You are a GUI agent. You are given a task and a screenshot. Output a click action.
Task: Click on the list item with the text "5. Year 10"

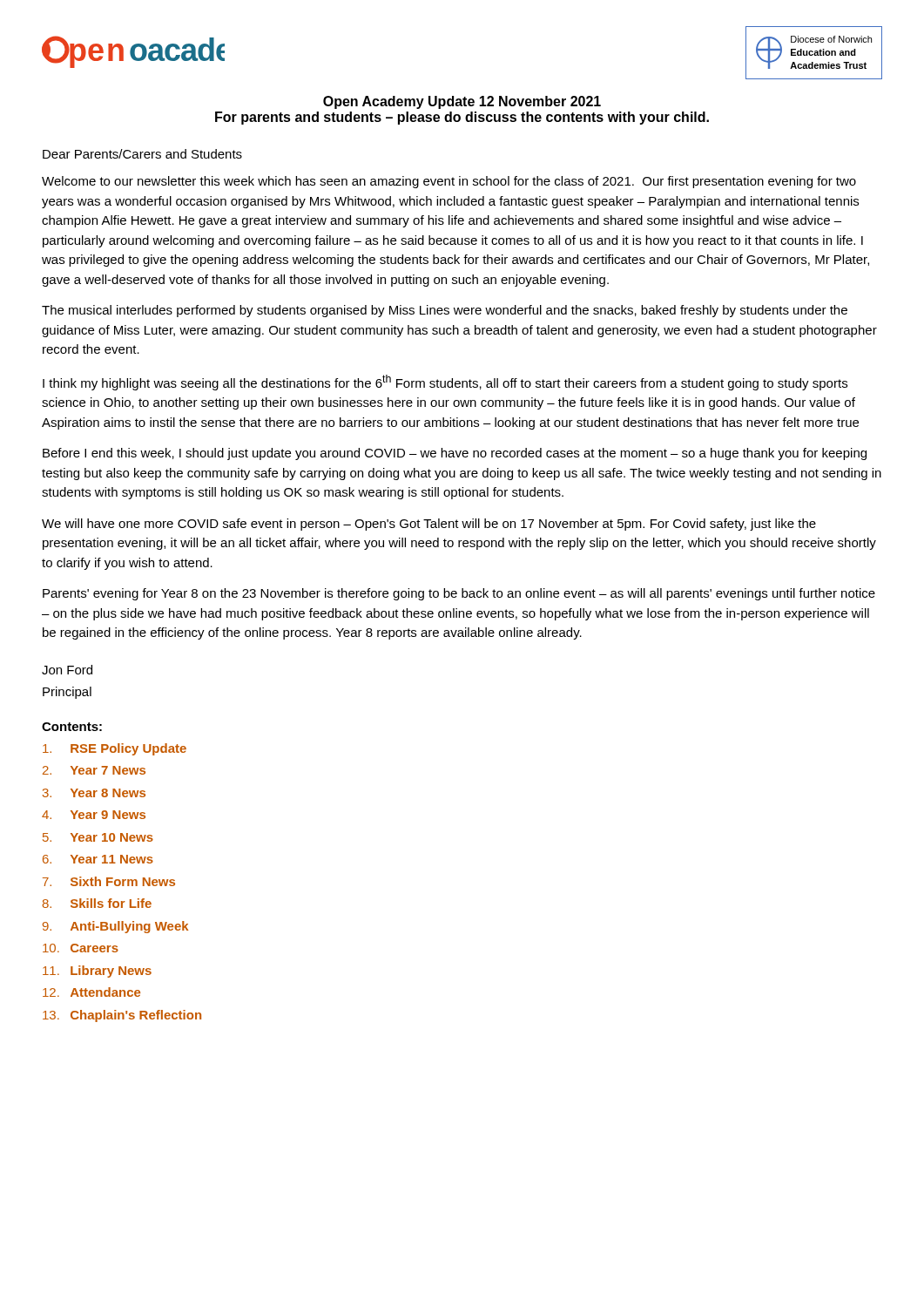tap(98, 837)
